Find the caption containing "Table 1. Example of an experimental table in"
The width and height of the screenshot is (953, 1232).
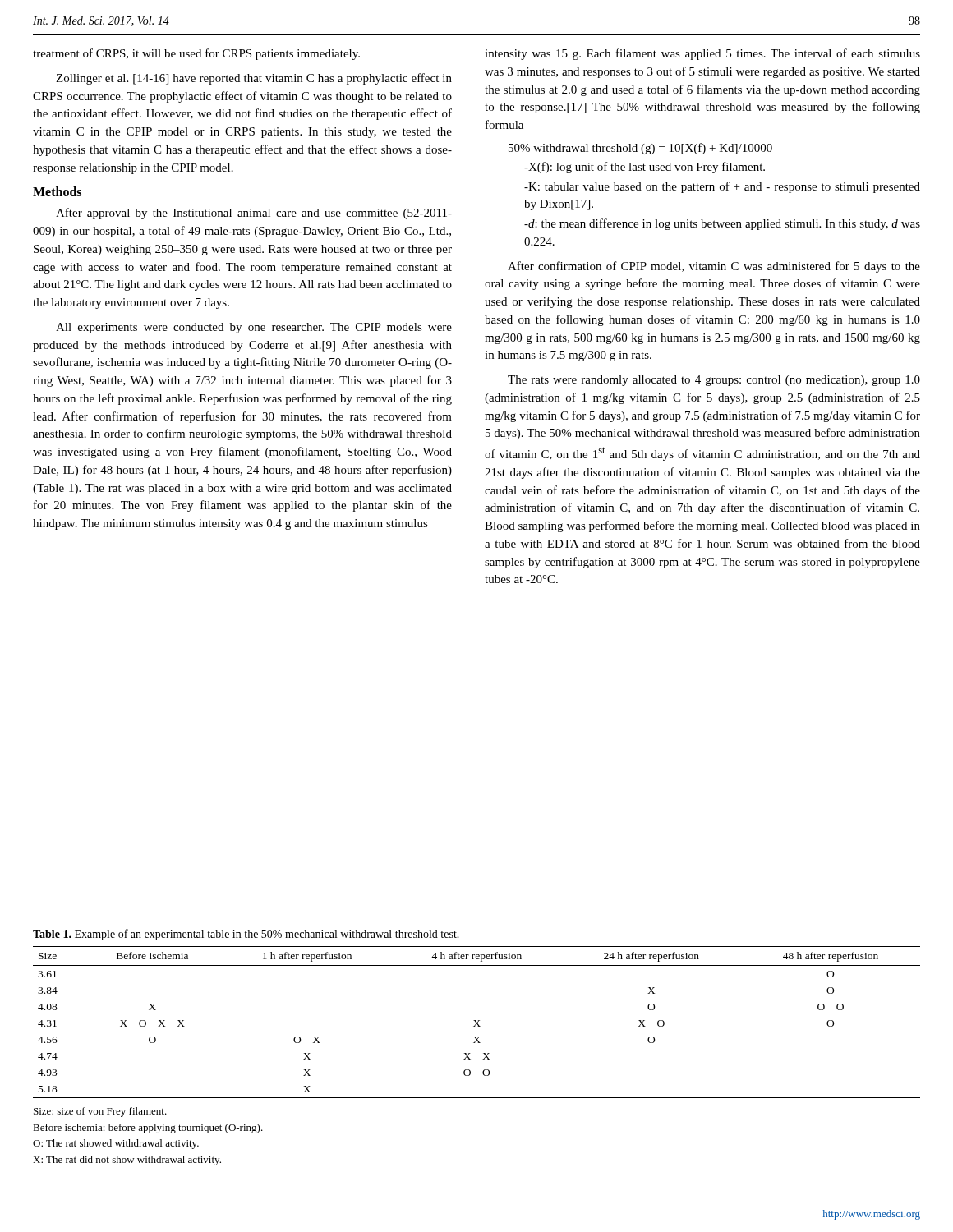point(246,934)
